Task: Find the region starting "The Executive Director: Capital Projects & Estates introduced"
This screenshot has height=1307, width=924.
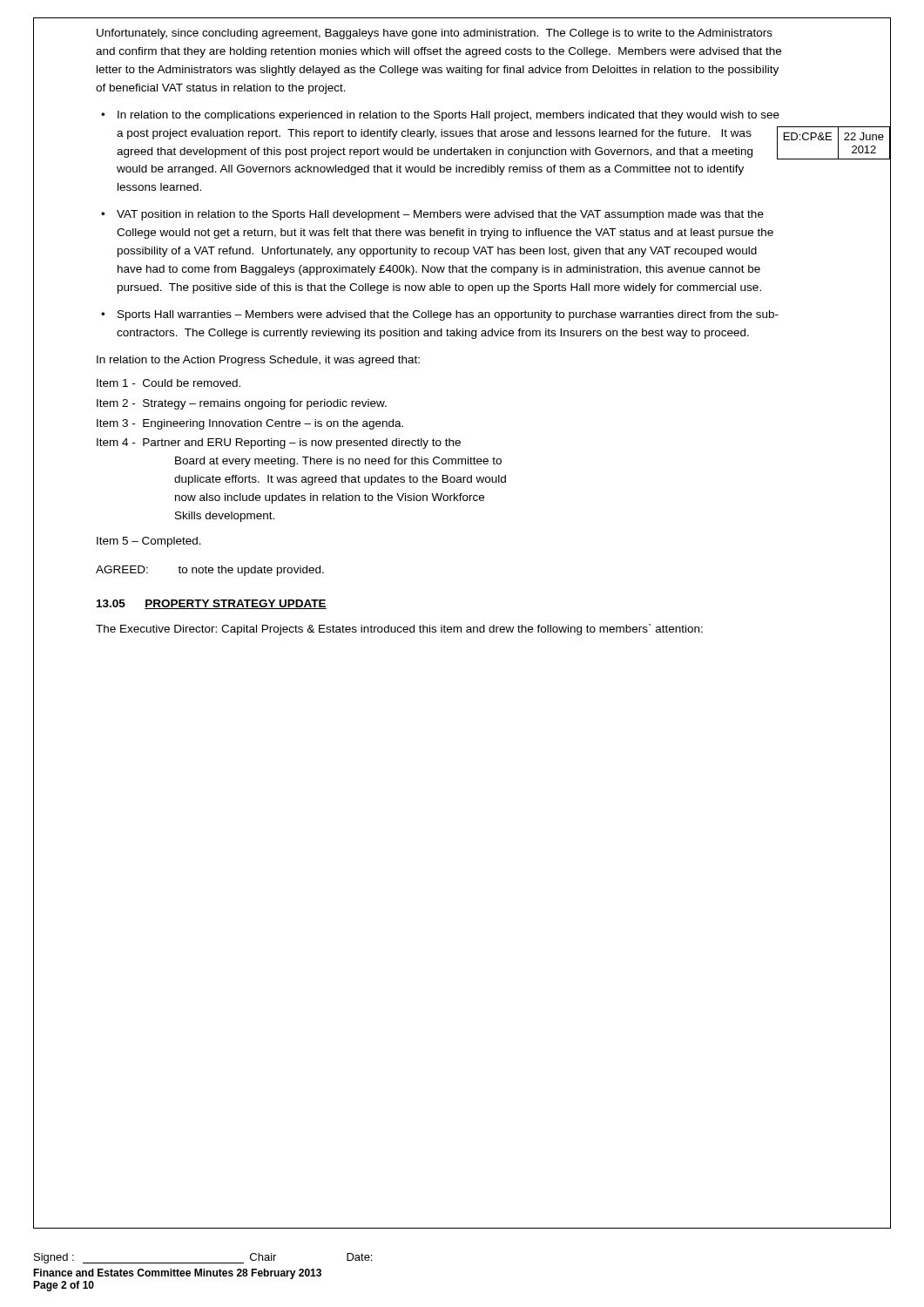Action: 400,629
